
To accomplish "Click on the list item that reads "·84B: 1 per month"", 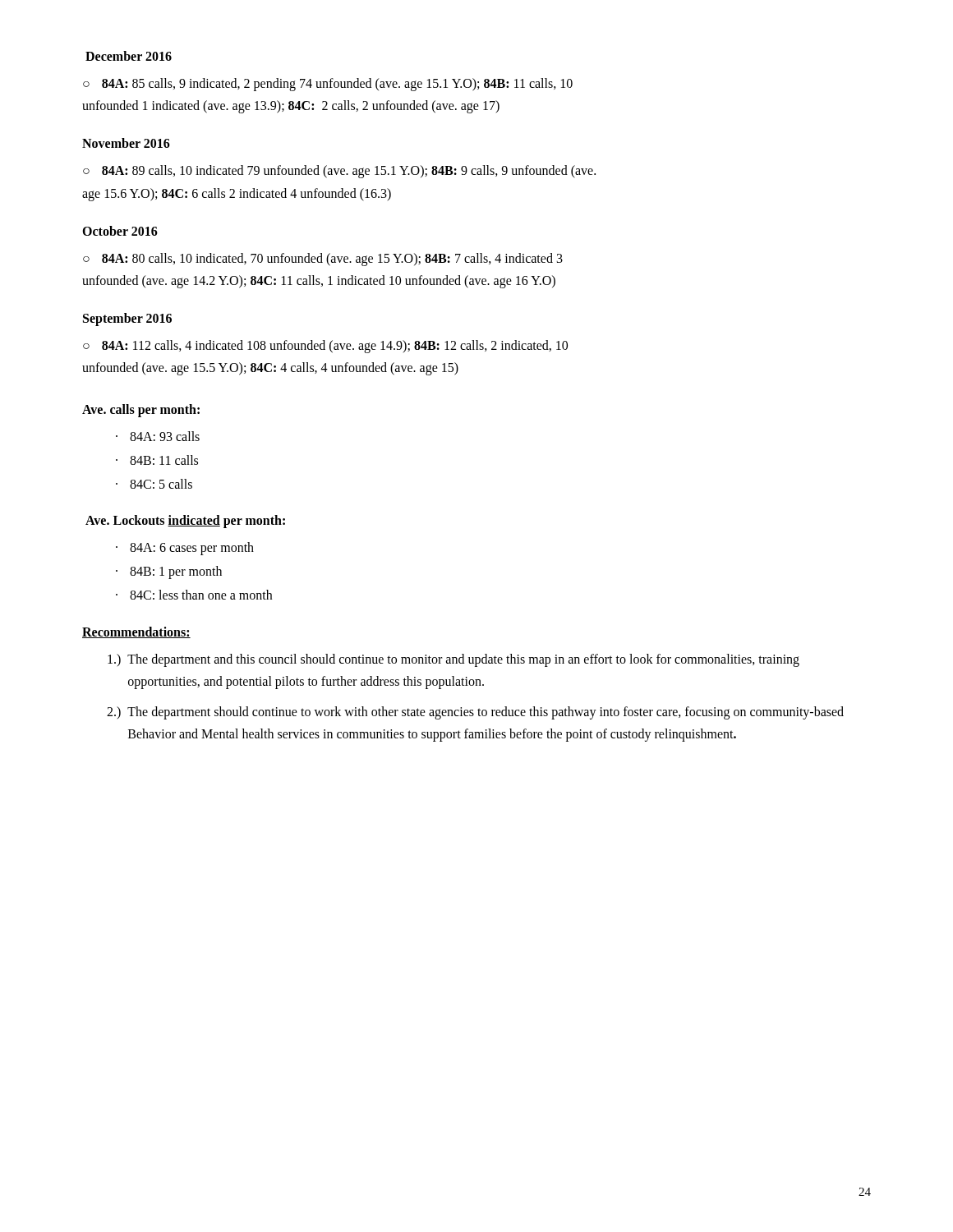I will pos(169,572).
